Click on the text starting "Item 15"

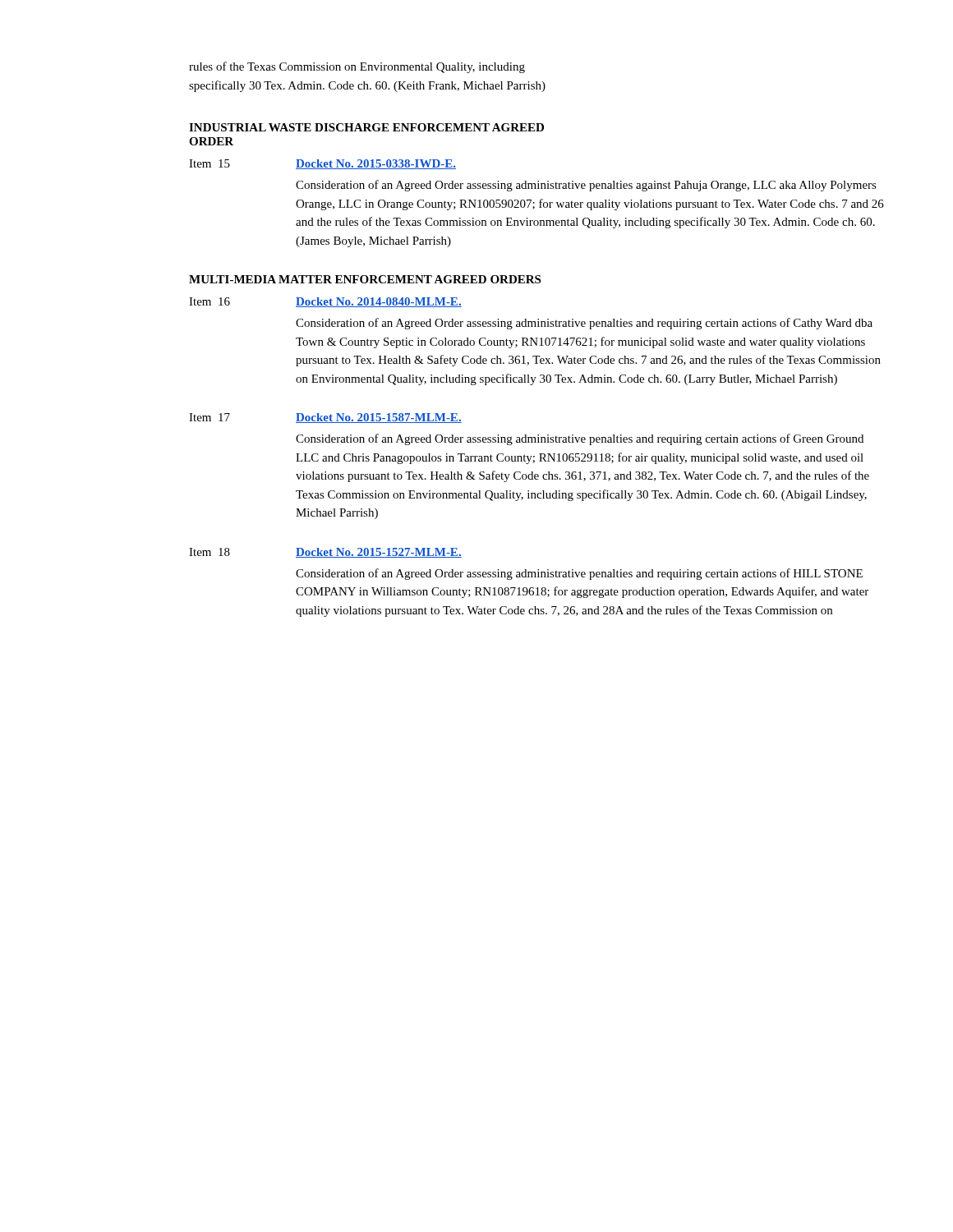(x=210, y=163)
